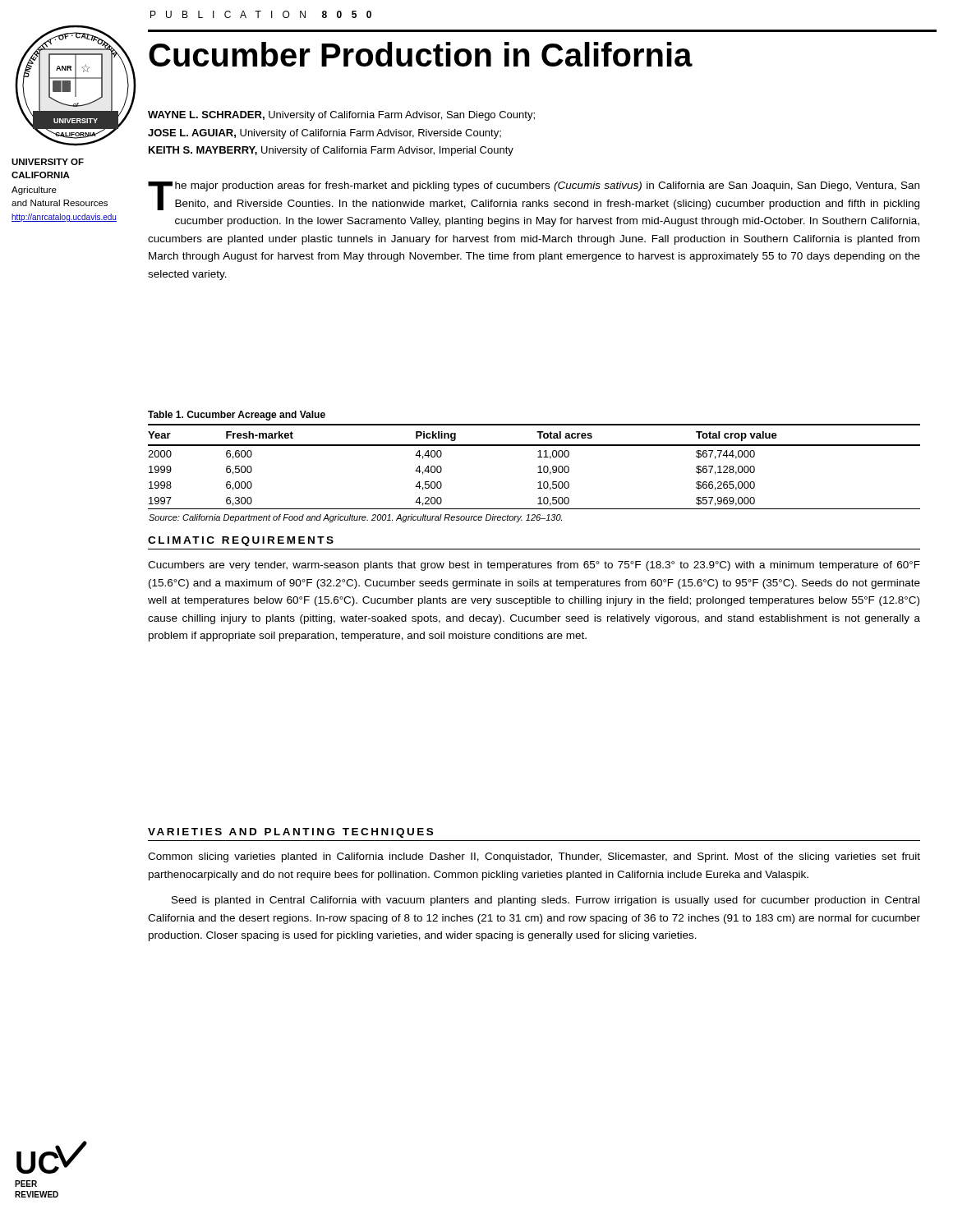The height and width of the screenshot is (1232, 953).
Task: Navigate to the region starting "Common slicing varieties planted"
Action: (x=534, y=865)
